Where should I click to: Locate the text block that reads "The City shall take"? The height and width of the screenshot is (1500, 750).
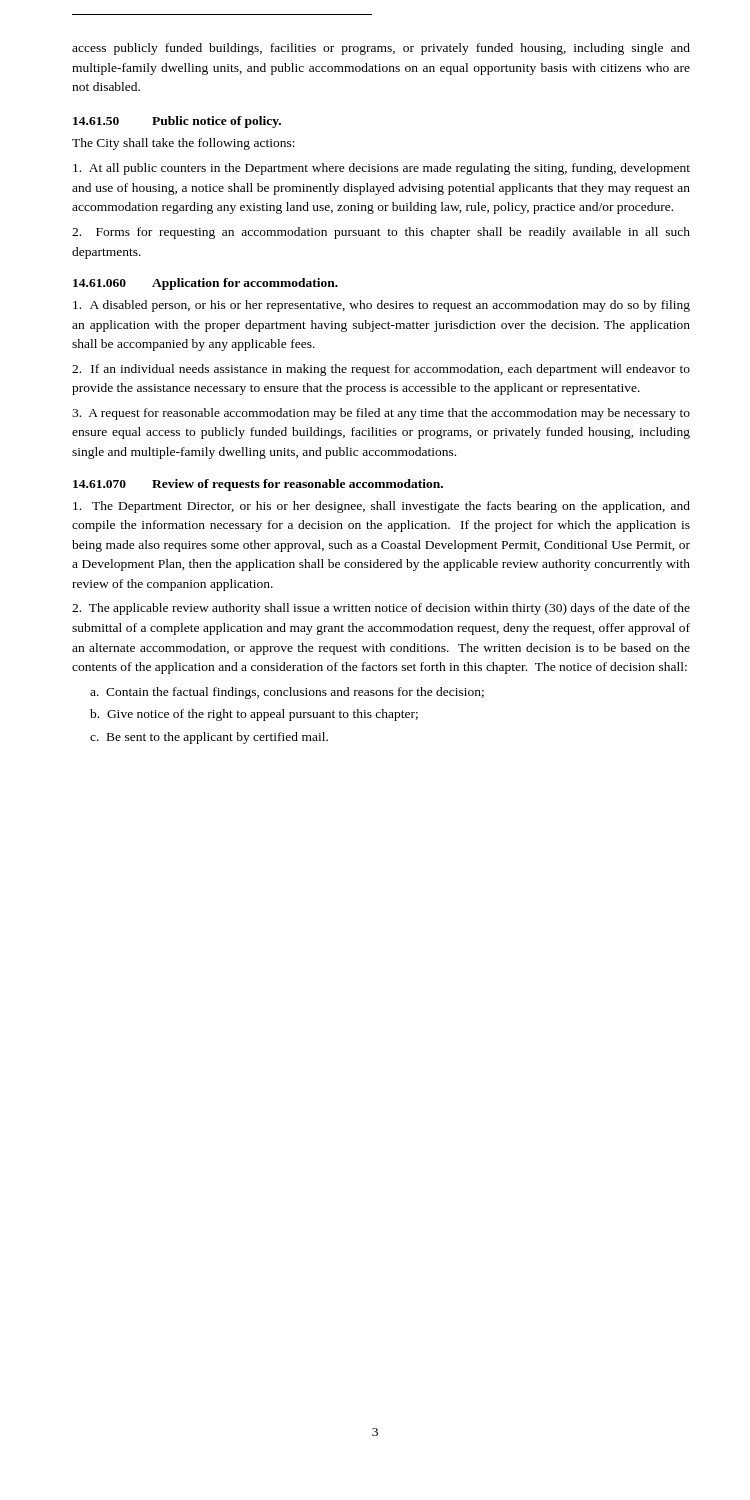click(x=184, y=144)
